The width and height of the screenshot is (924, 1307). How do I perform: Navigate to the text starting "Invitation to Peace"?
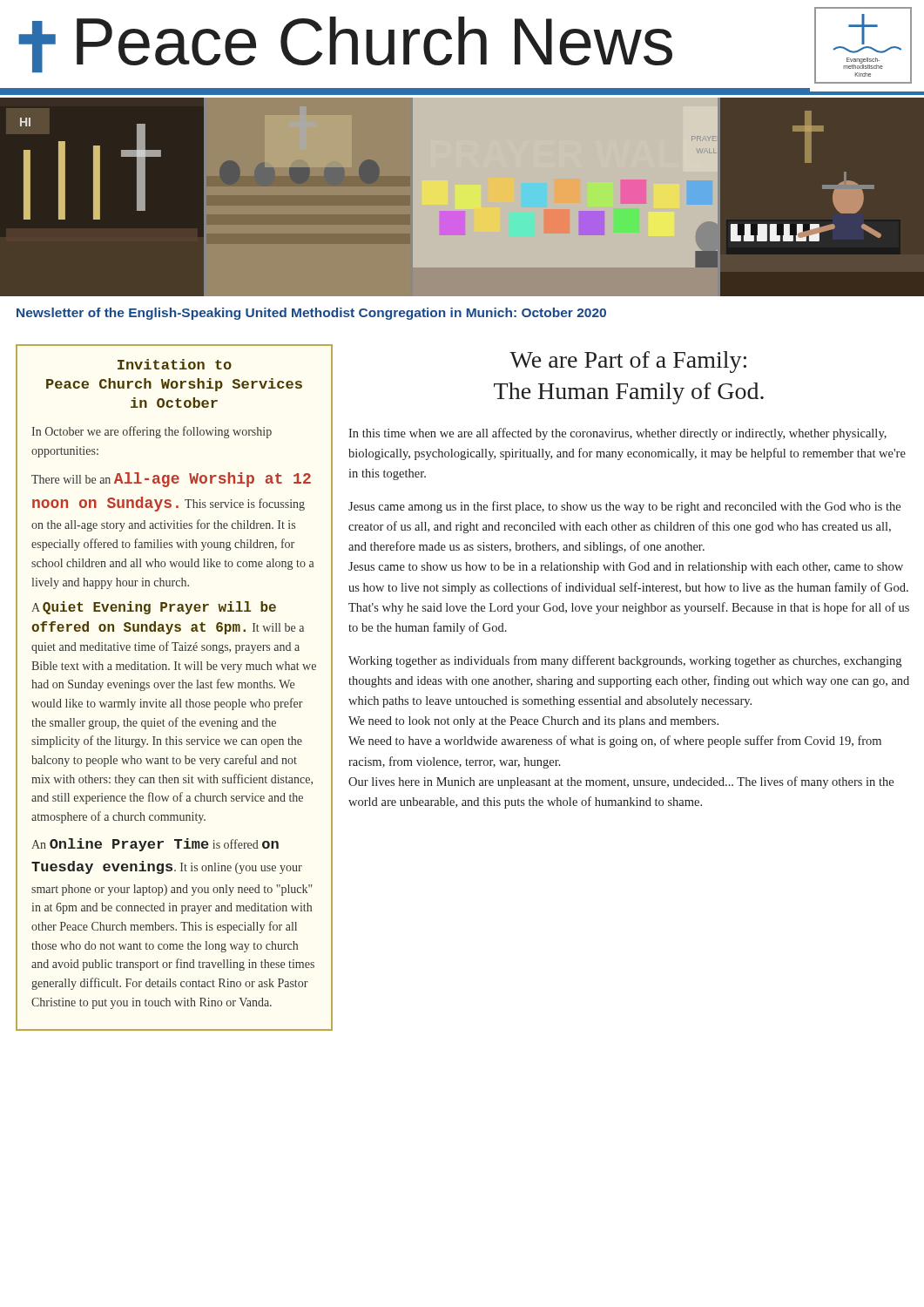(x=173, y=688)
